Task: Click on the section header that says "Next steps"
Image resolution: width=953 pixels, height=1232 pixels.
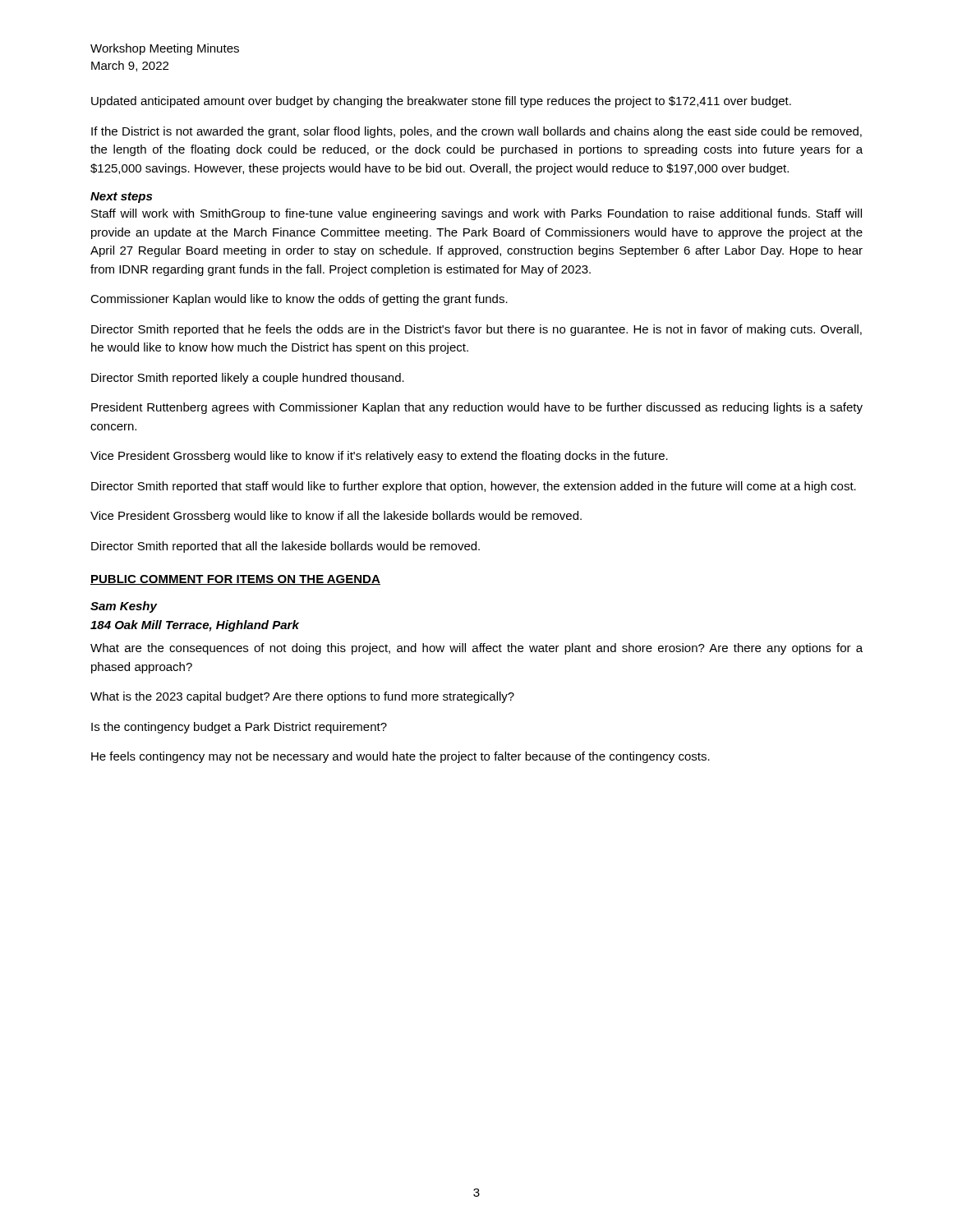Action: point(122,196)
